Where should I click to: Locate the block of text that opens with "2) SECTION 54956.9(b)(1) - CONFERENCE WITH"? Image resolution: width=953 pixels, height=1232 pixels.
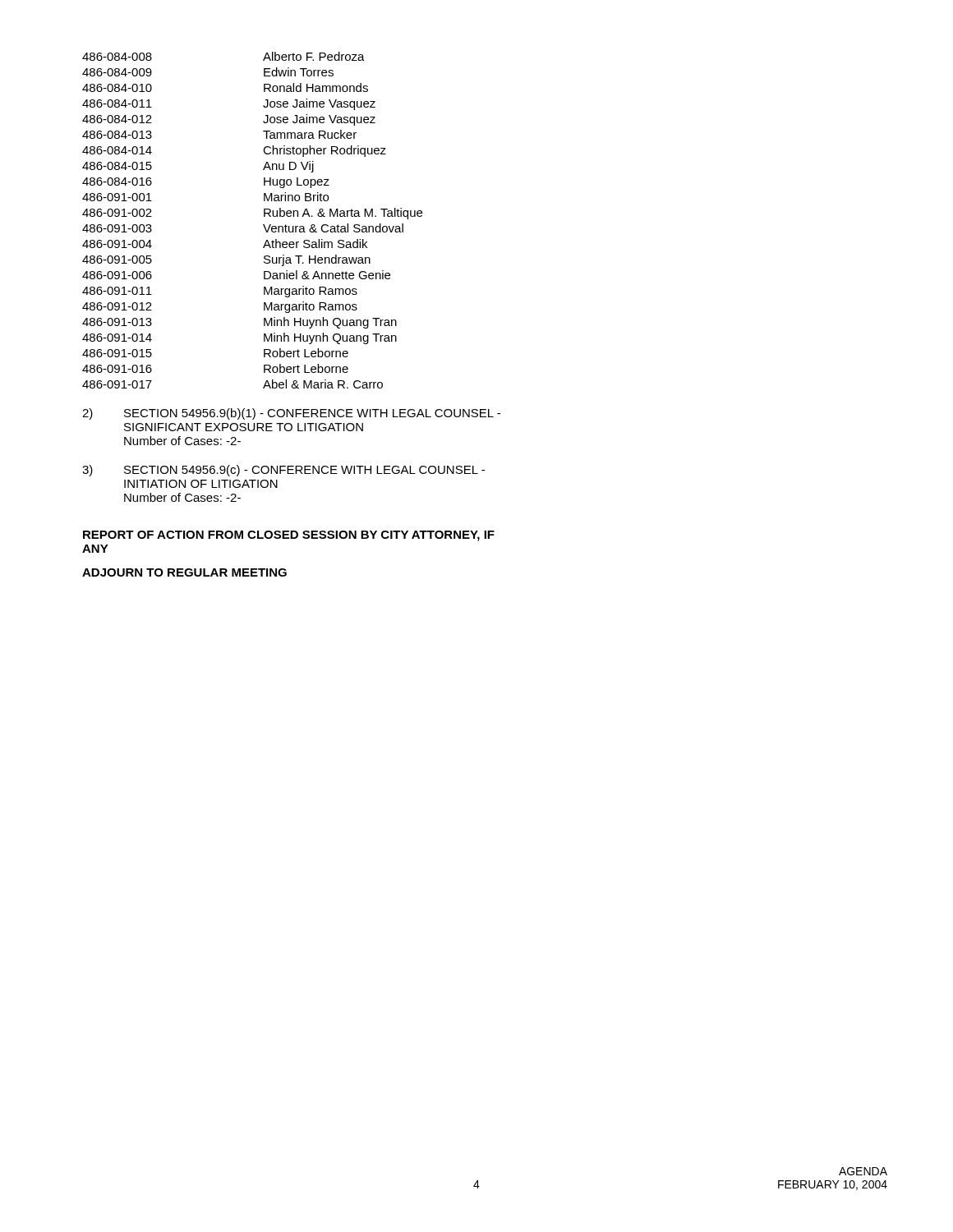(x=485, y=427)
